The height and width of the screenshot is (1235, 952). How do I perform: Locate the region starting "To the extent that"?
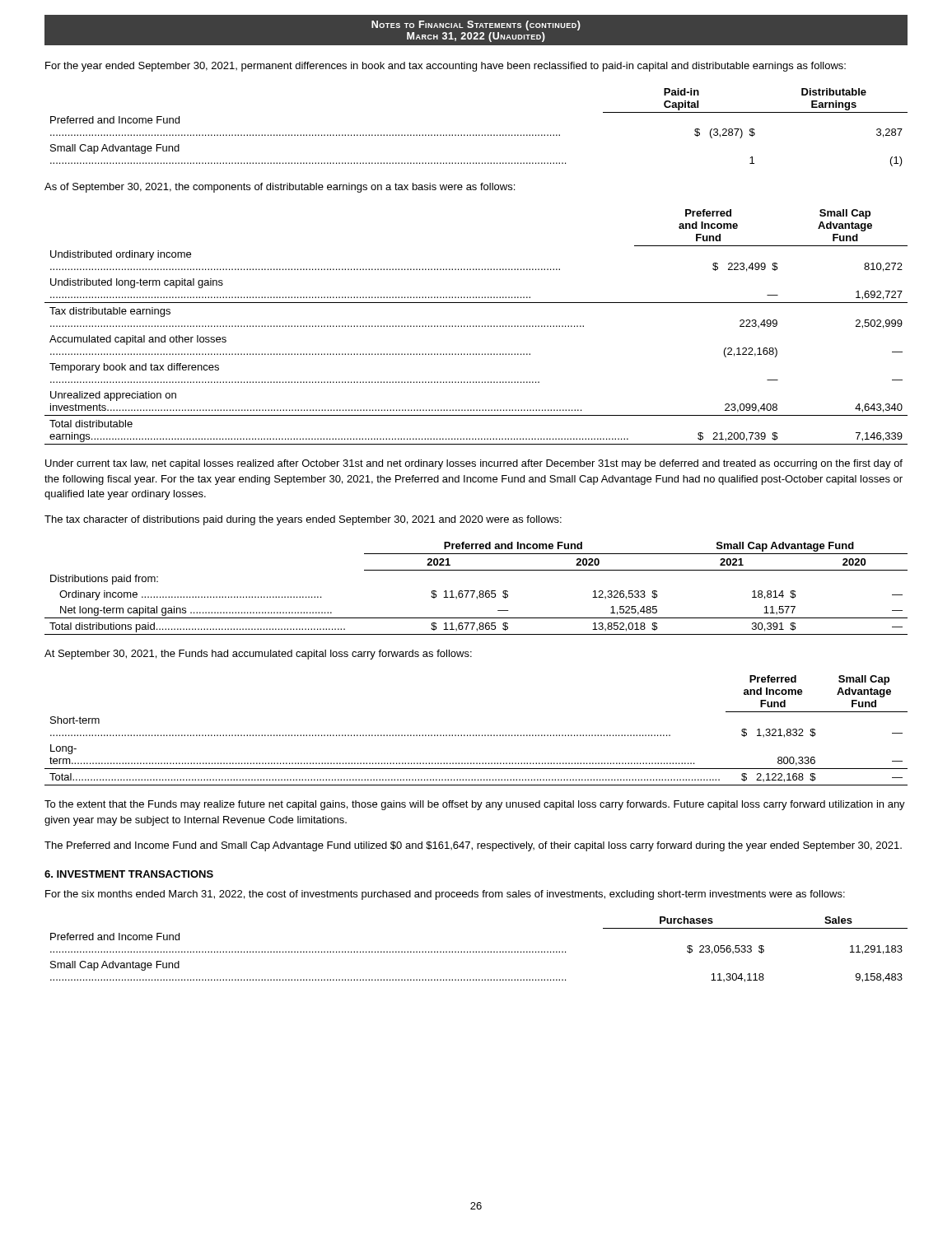(475, 812)
